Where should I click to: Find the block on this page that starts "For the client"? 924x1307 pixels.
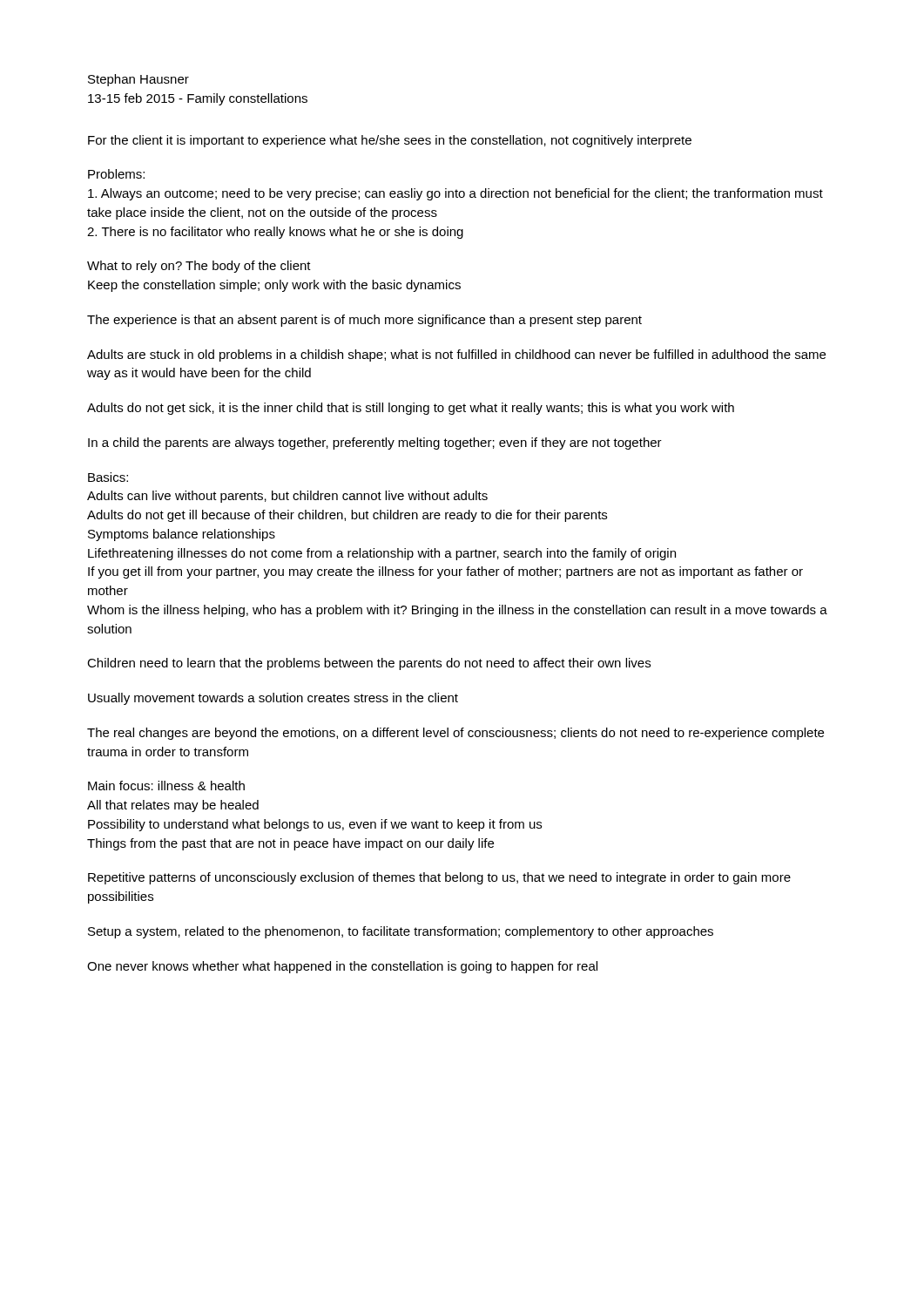coord(390,139)
